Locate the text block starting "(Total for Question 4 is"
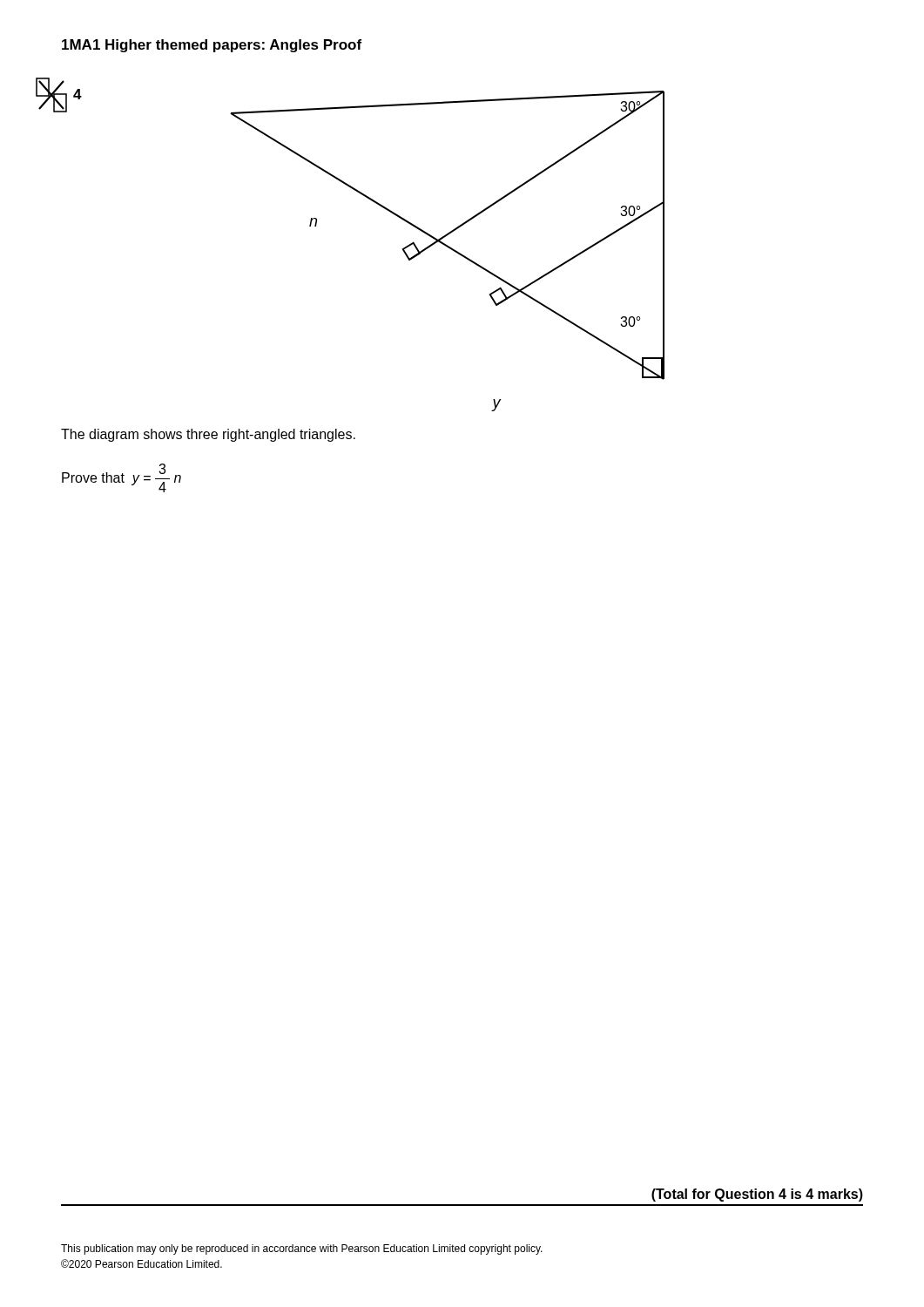The height and width of the screenshot is (1307, 924). [x=757, y=1194]
